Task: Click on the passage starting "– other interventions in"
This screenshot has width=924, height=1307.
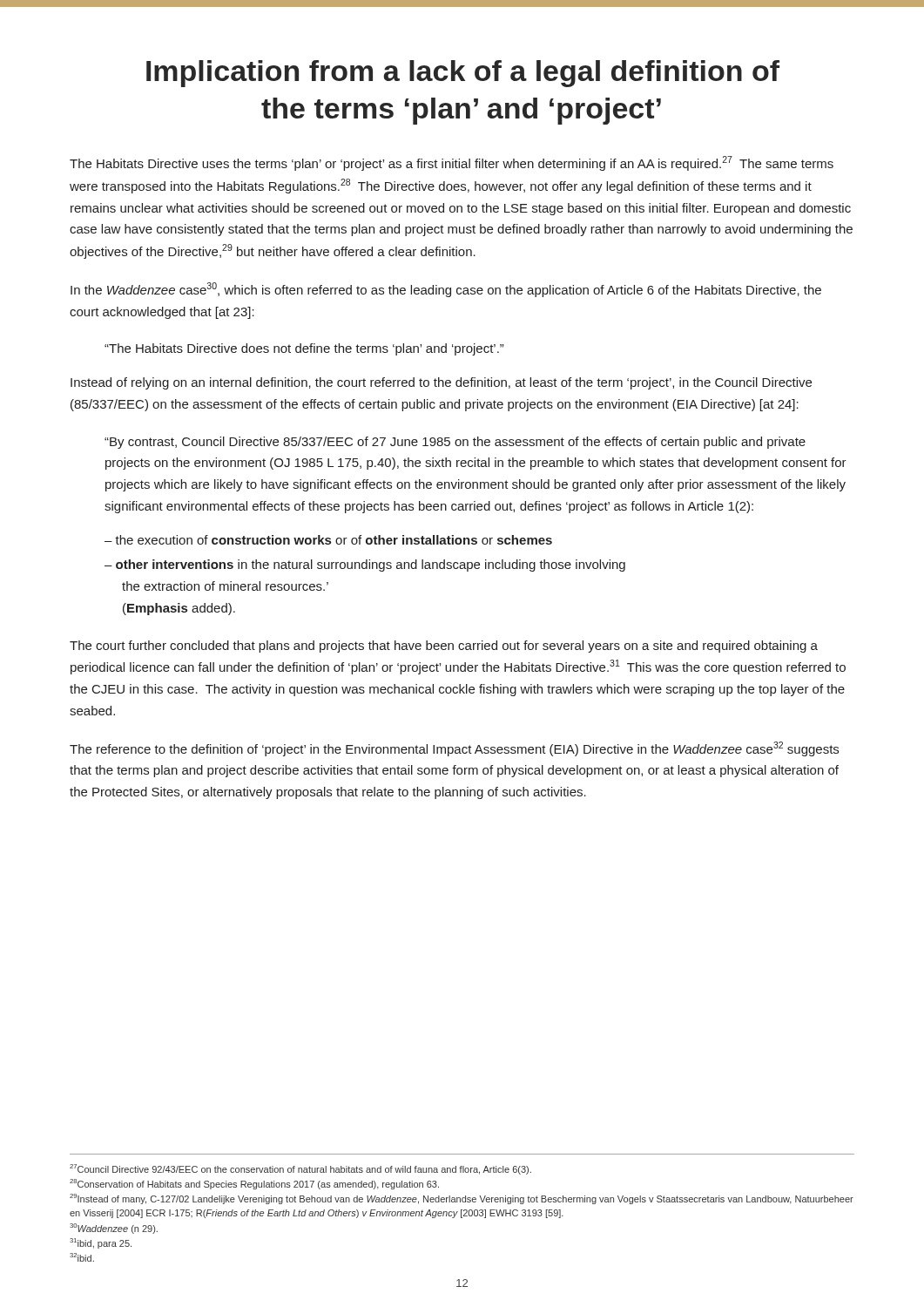Action: pyautogui.click(x=365, y=565)
